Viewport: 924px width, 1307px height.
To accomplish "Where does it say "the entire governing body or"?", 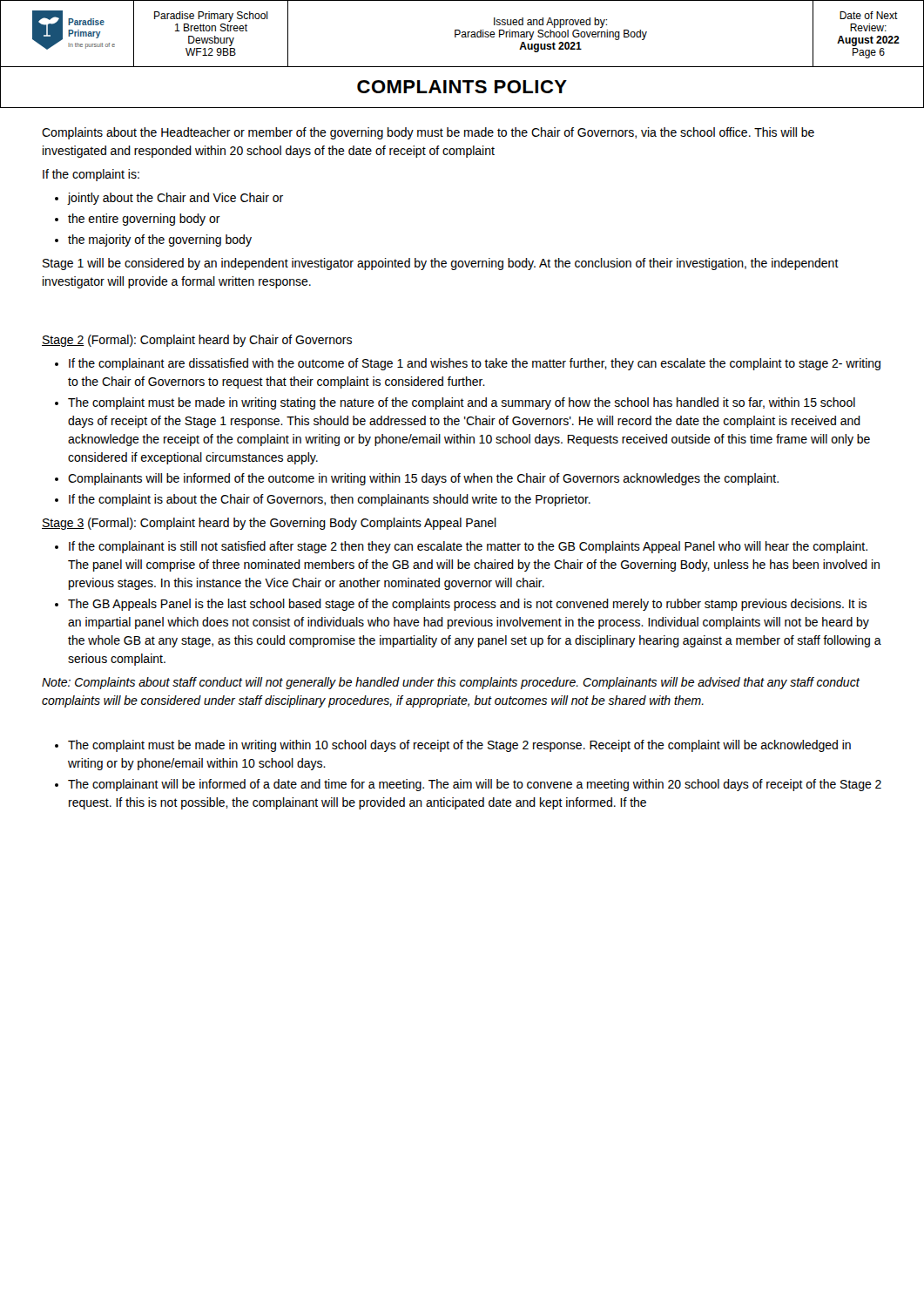I will point(144,219).
